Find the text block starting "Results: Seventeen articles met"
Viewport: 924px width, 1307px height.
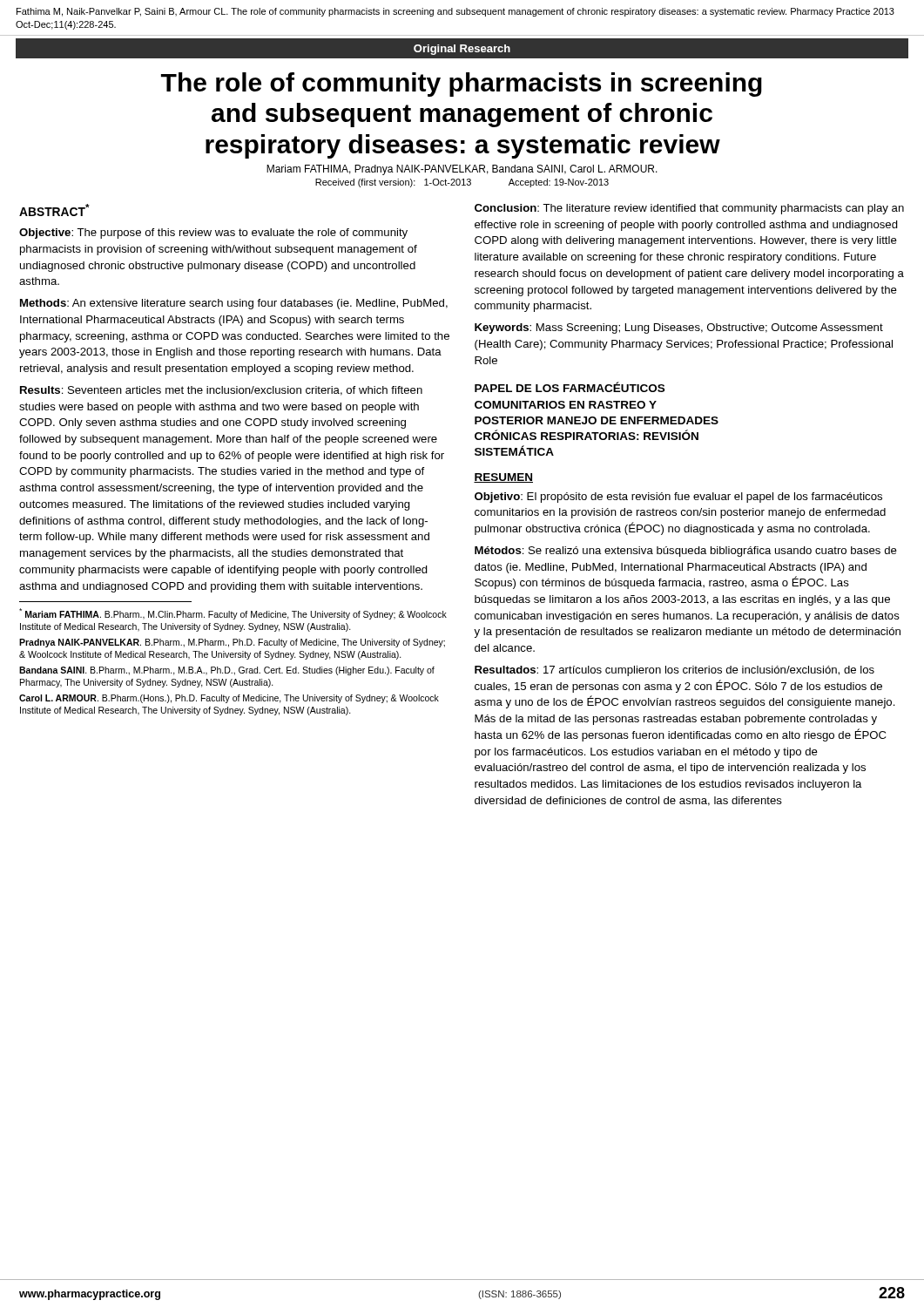[x=234, y=488]
